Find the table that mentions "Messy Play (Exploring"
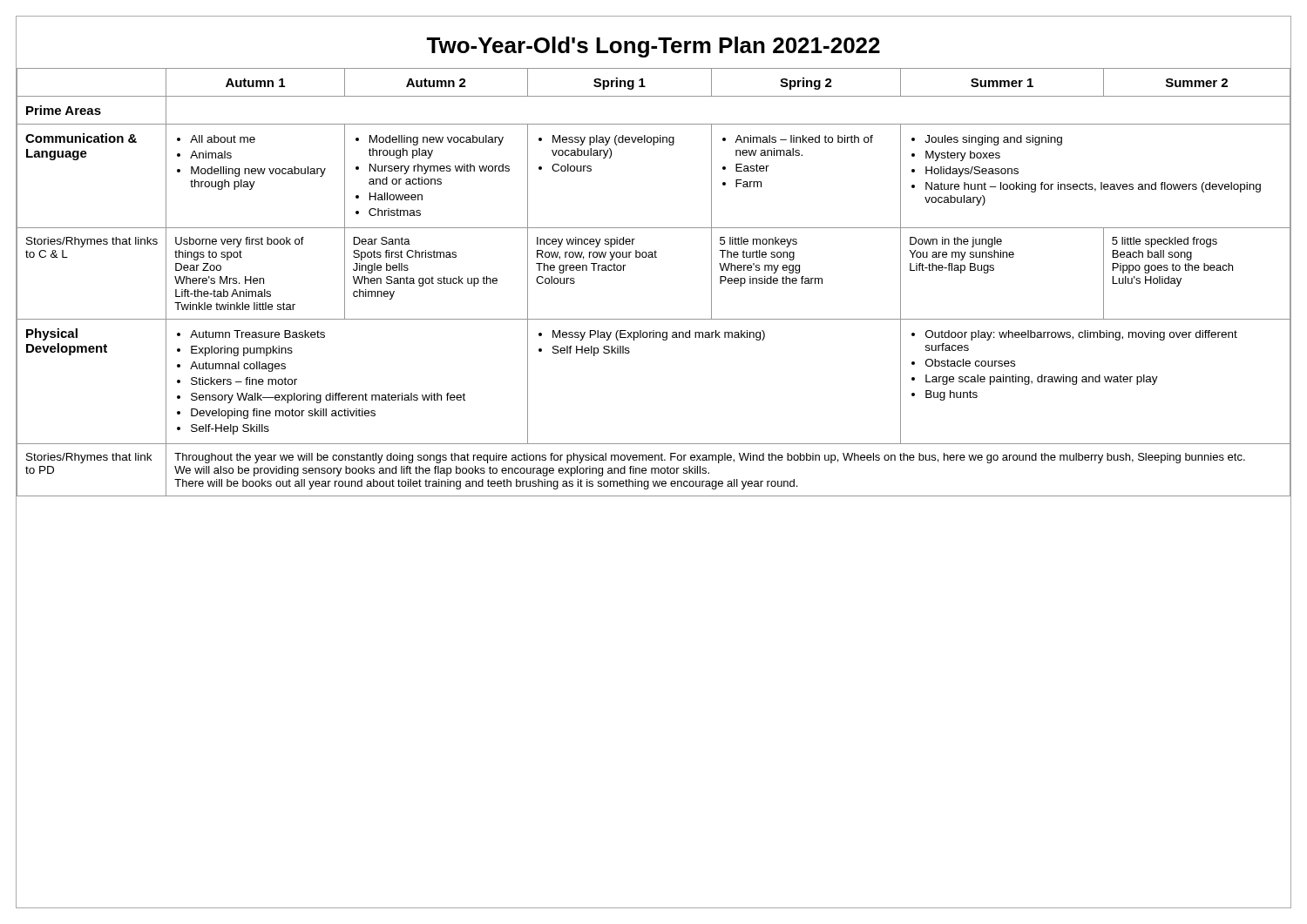This screenshot has height=924, width=1307. 654,282
